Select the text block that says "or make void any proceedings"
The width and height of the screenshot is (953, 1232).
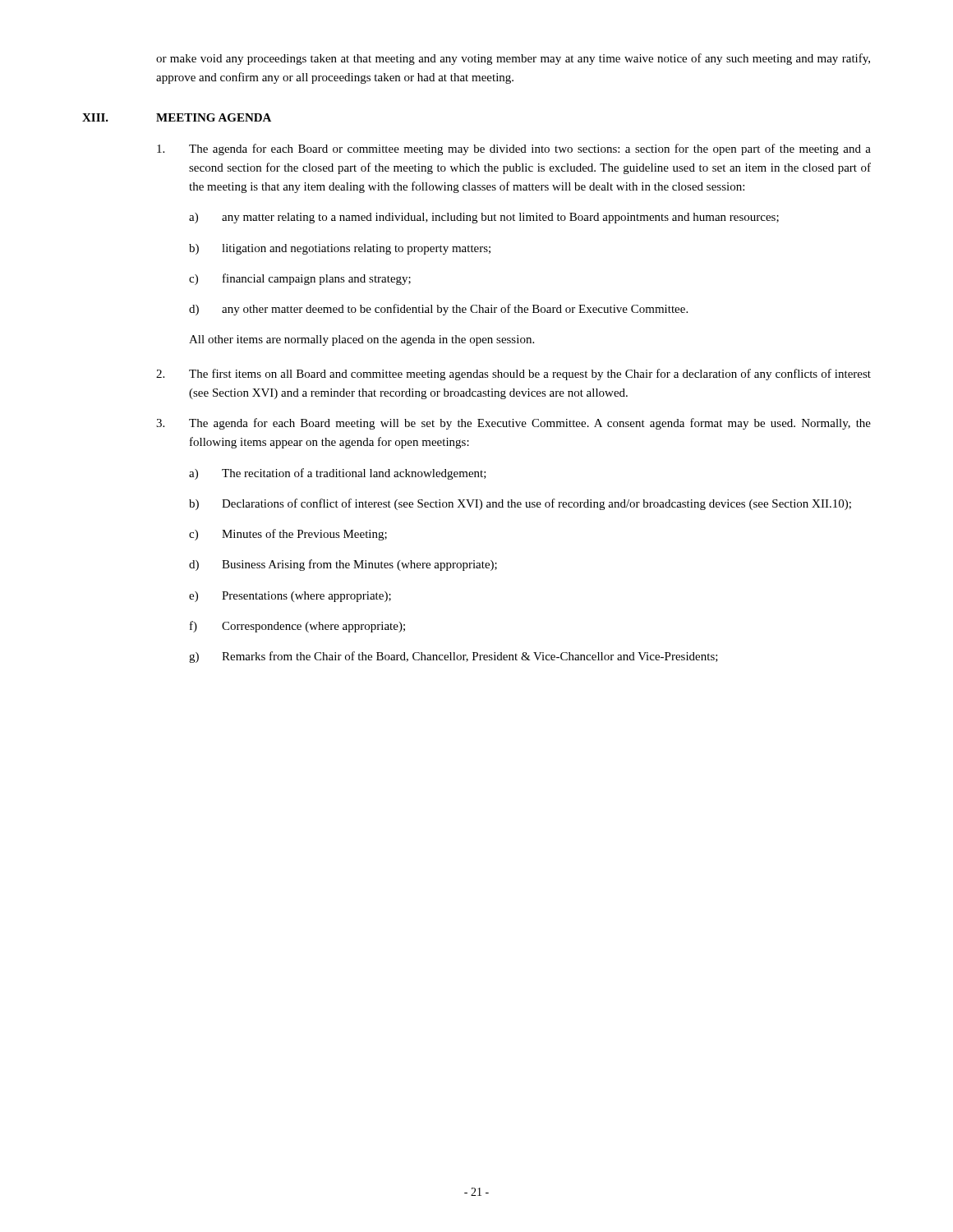(513, 68)
